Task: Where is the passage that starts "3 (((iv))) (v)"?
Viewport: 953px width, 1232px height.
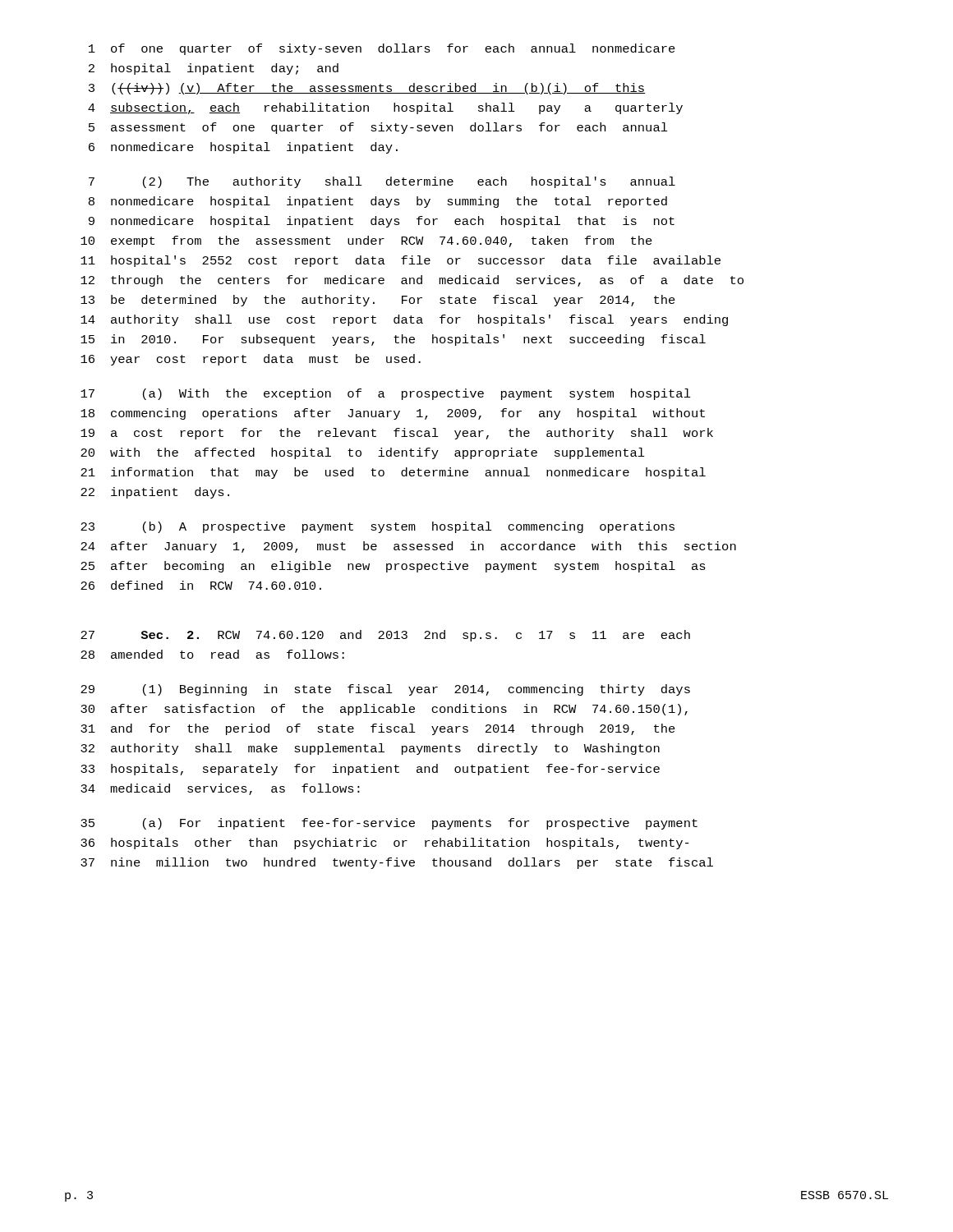Action: 476,118
